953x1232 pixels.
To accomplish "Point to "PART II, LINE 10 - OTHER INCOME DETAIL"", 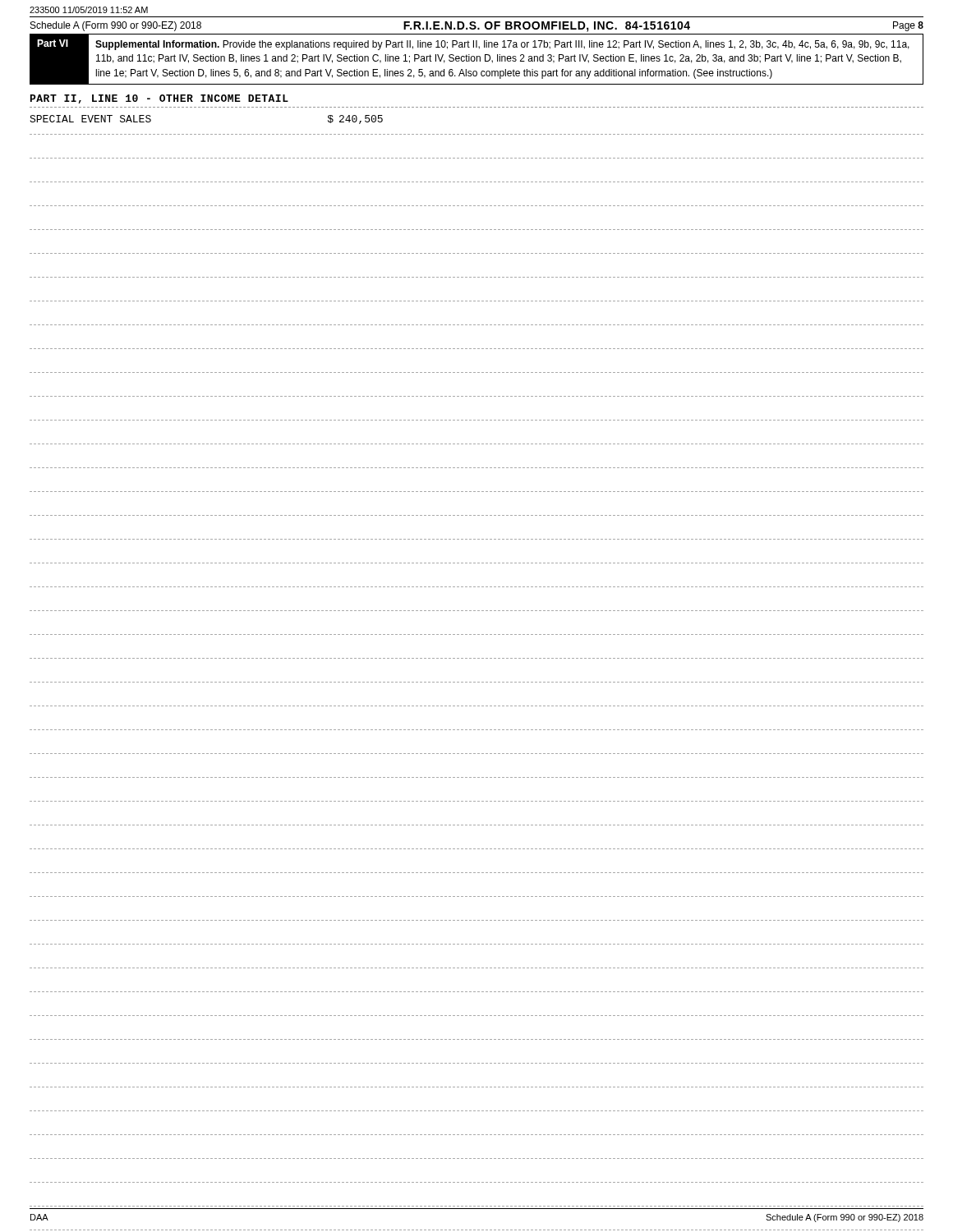I will (159, 99).
